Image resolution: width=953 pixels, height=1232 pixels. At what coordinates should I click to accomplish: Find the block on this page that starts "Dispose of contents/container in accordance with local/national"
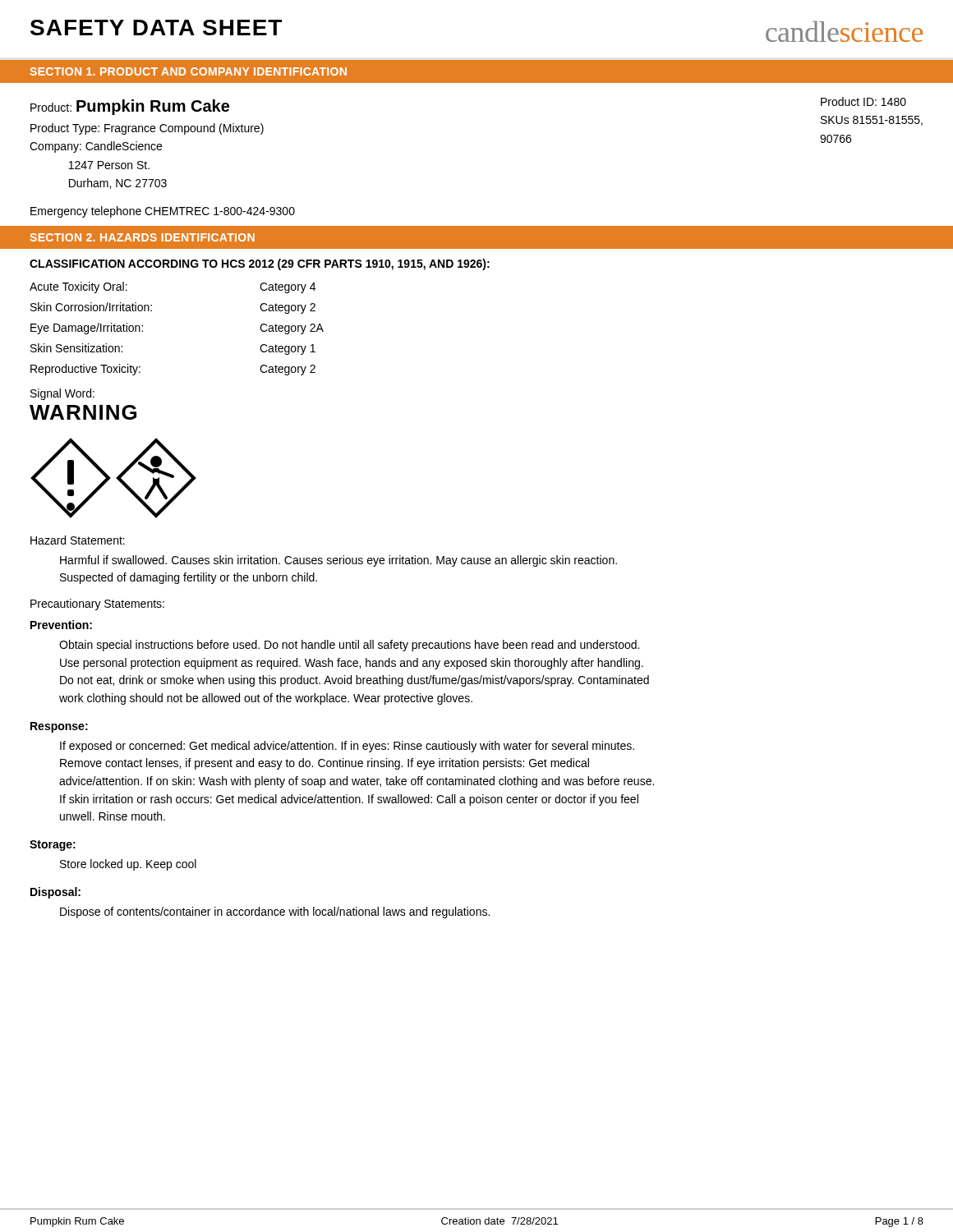point(275,911)
